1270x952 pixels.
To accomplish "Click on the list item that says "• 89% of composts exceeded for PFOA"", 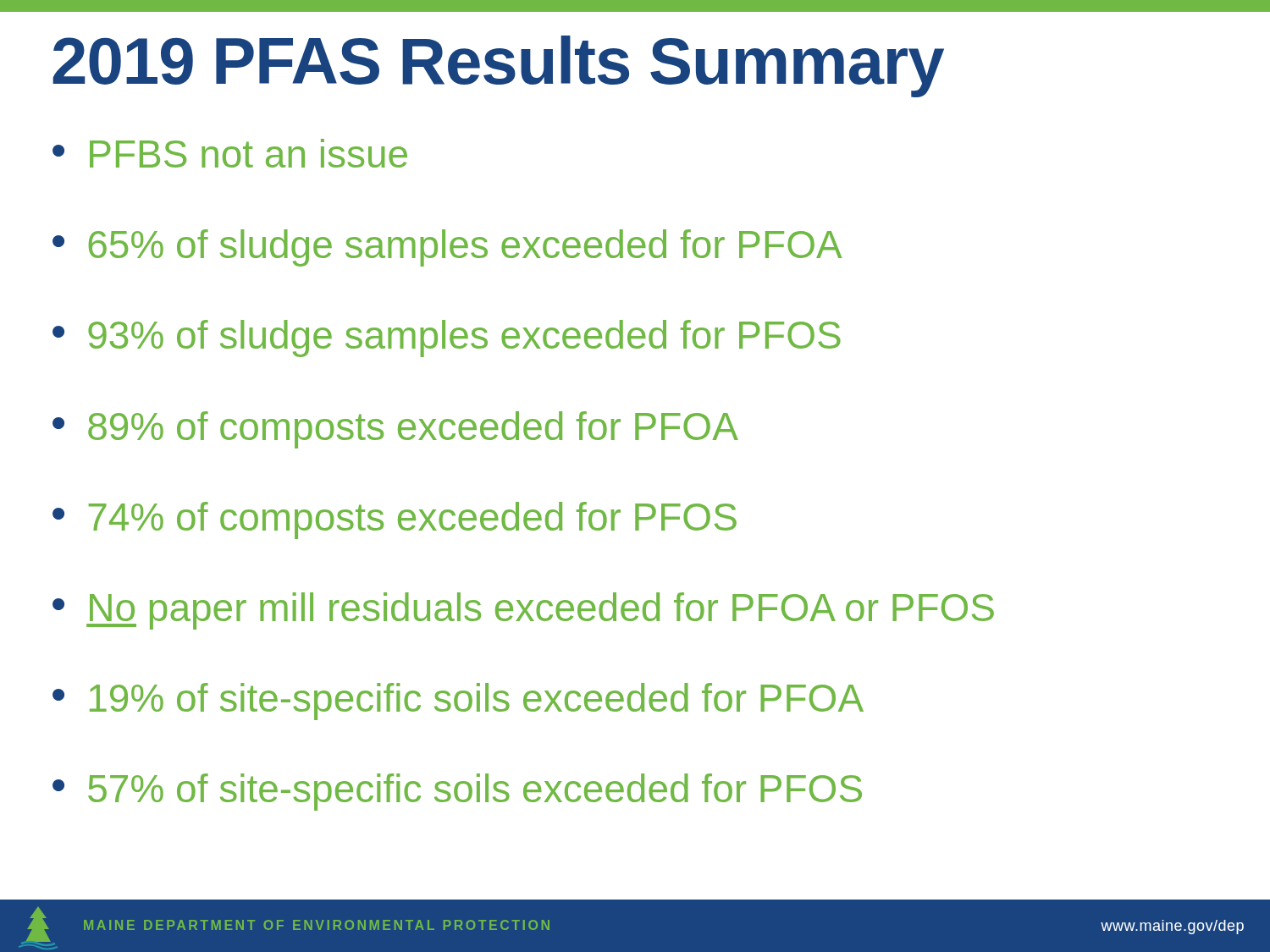I will tap(394, 427).
